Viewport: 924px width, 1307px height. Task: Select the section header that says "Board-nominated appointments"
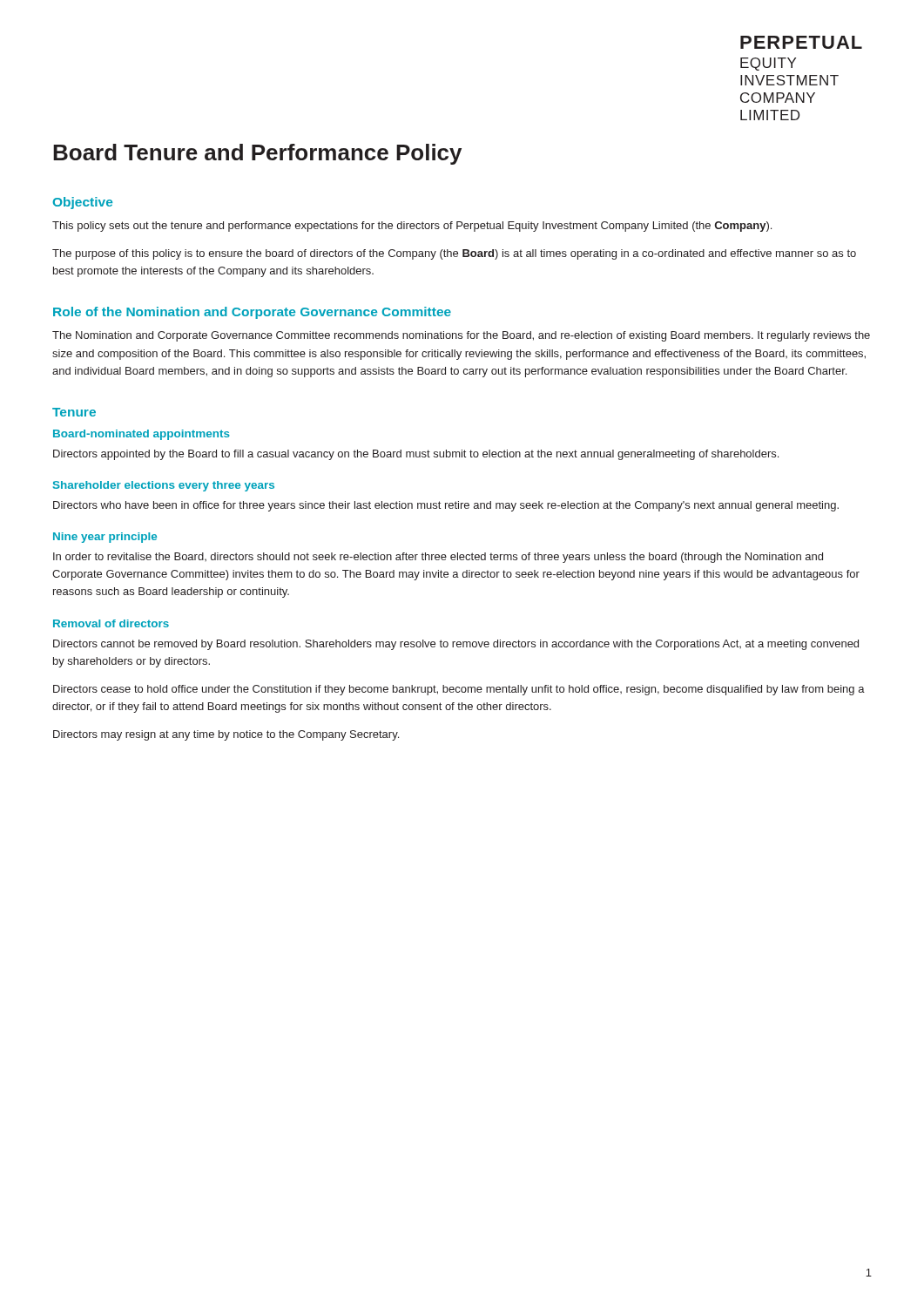tap(141, 433)
